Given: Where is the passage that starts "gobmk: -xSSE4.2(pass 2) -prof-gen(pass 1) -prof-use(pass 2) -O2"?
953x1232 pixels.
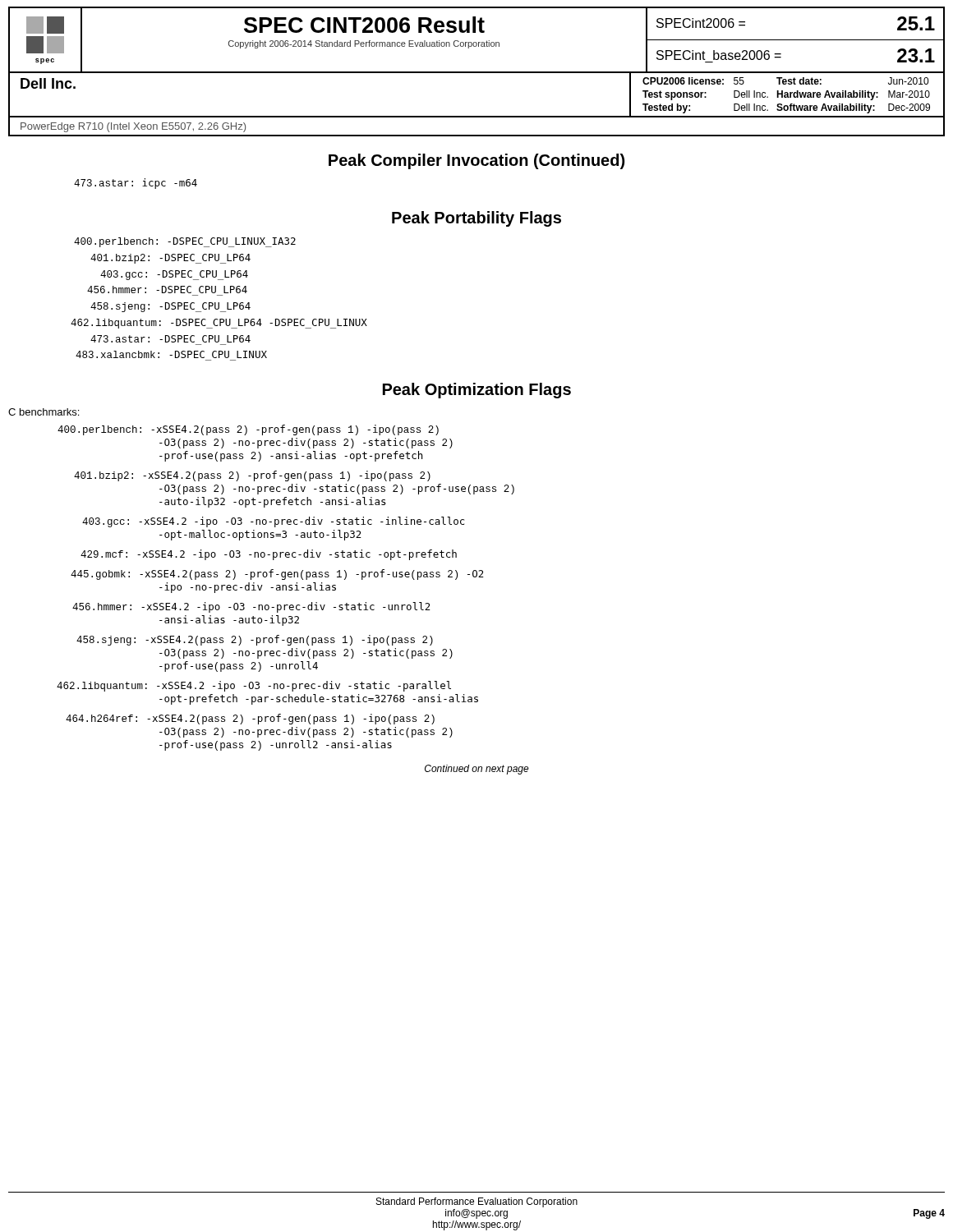Looking at the screenshot, I should coord(277,575).
